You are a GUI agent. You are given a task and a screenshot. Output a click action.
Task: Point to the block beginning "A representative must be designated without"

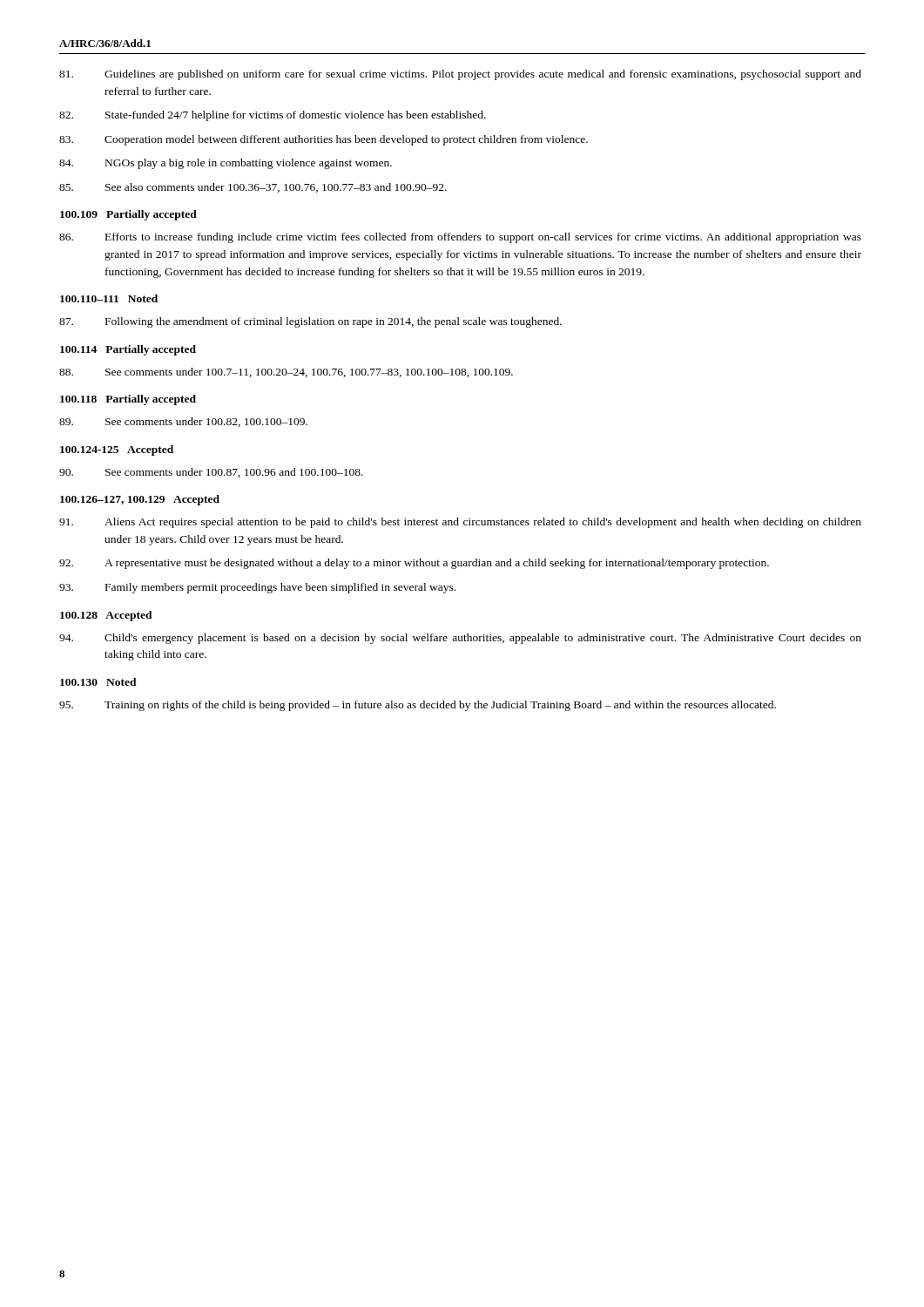[460, 563]
